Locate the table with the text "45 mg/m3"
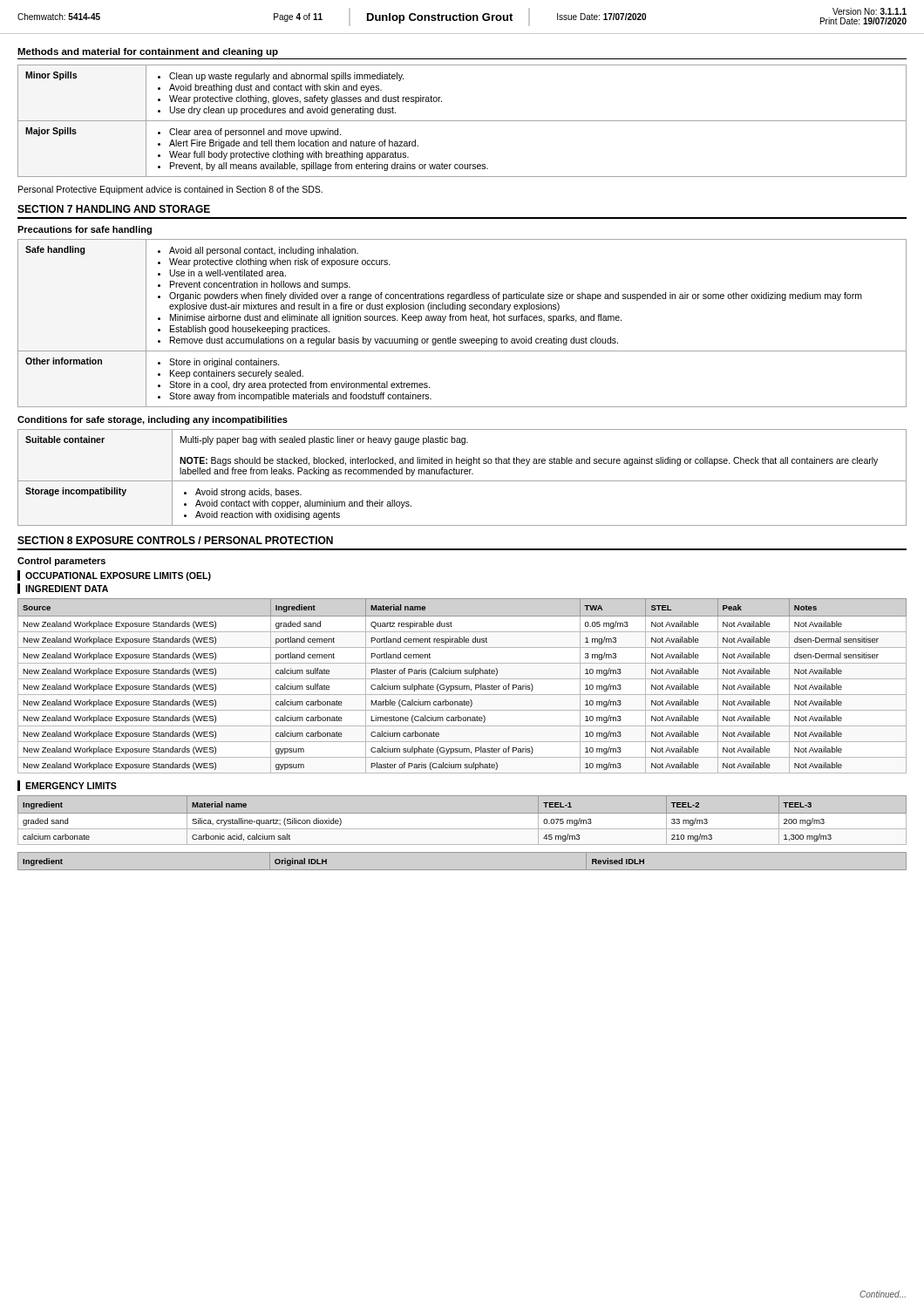This screenshot has width=924, height=1308. pyautogui.click(x=462, y=820)
